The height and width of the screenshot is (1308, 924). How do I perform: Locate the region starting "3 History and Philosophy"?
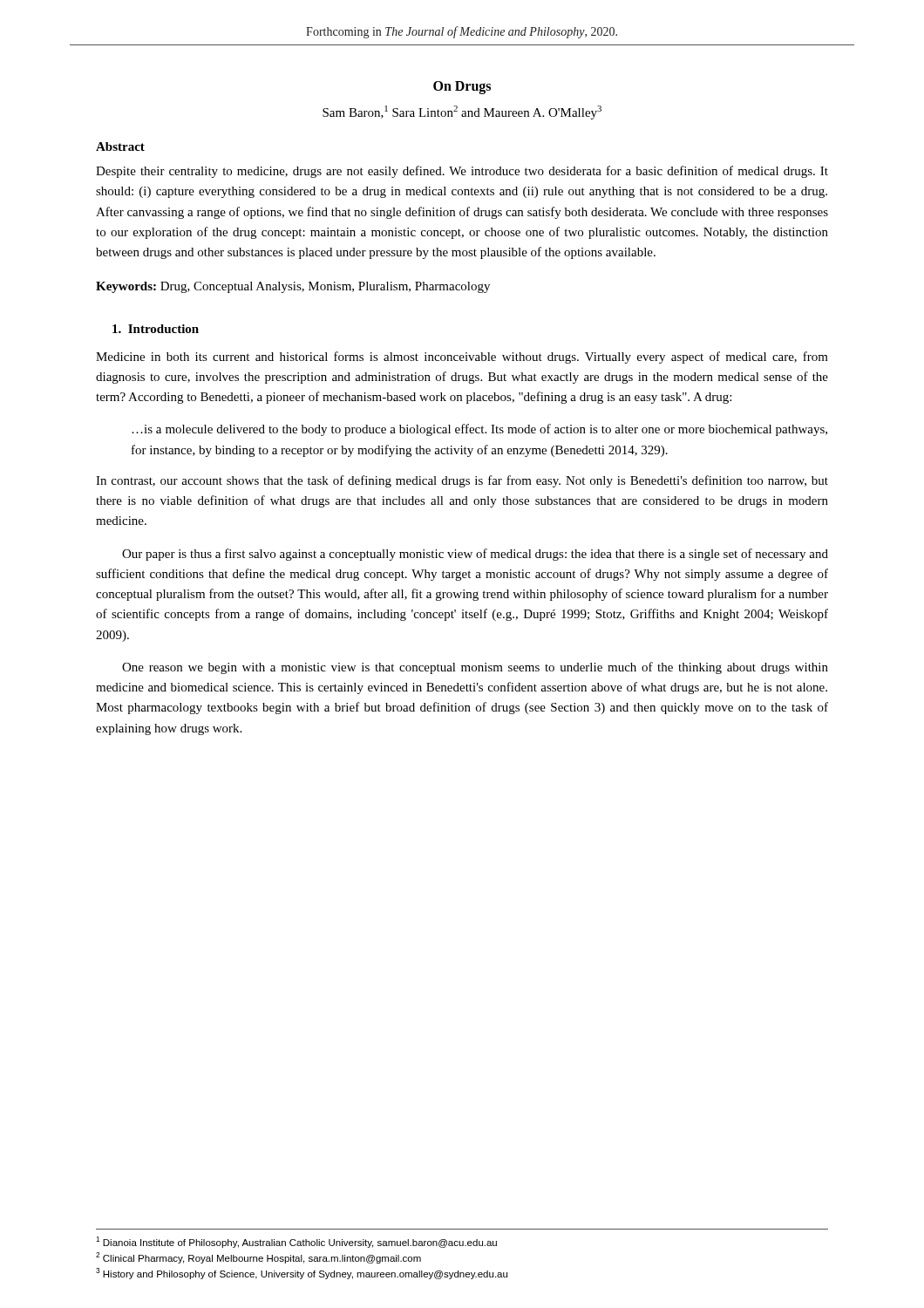[302, 1273]
